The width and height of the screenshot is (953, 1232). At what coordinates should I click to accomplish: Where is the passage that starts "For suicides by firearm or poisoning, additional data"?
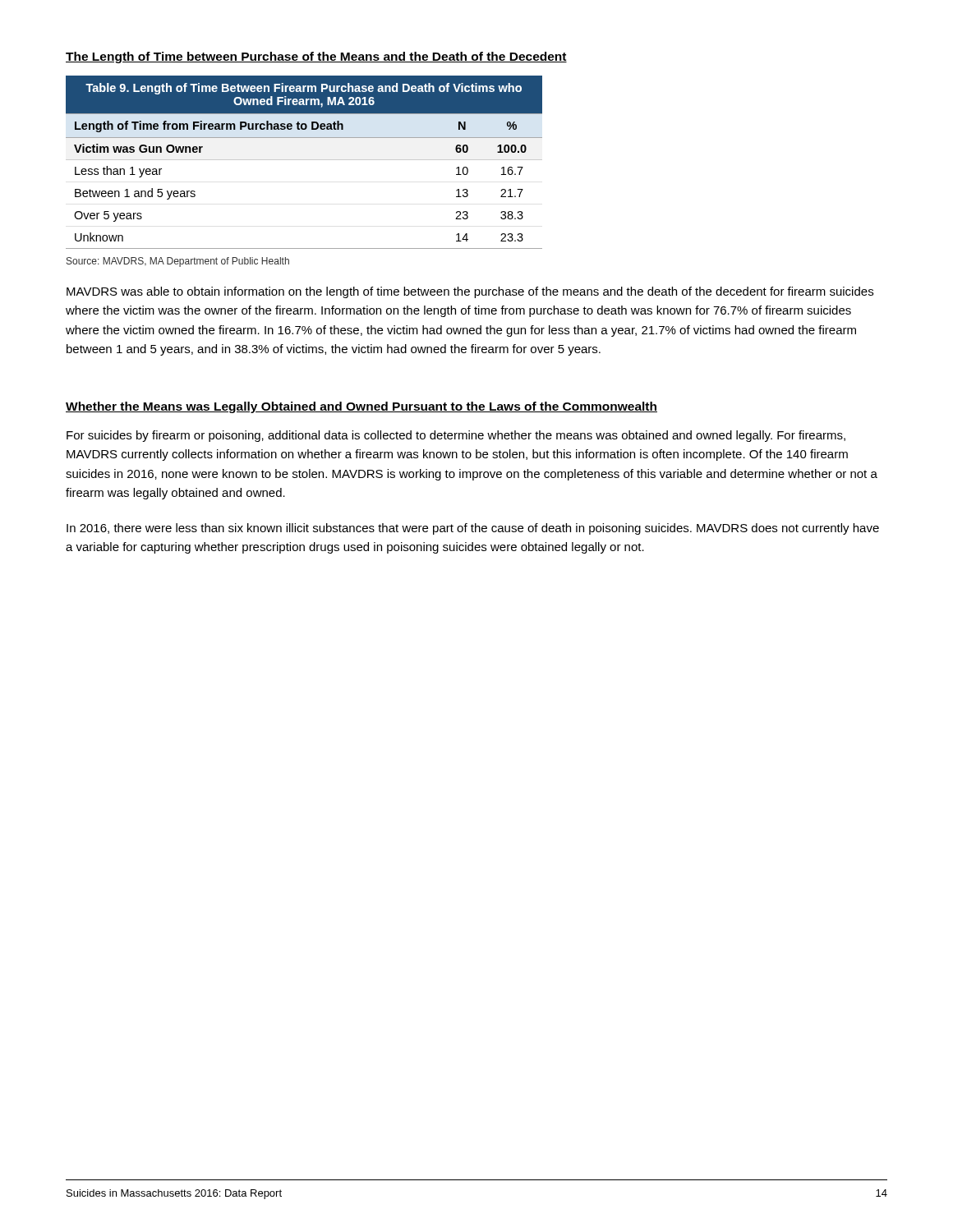pyautogui.click(x=471, y=464)
